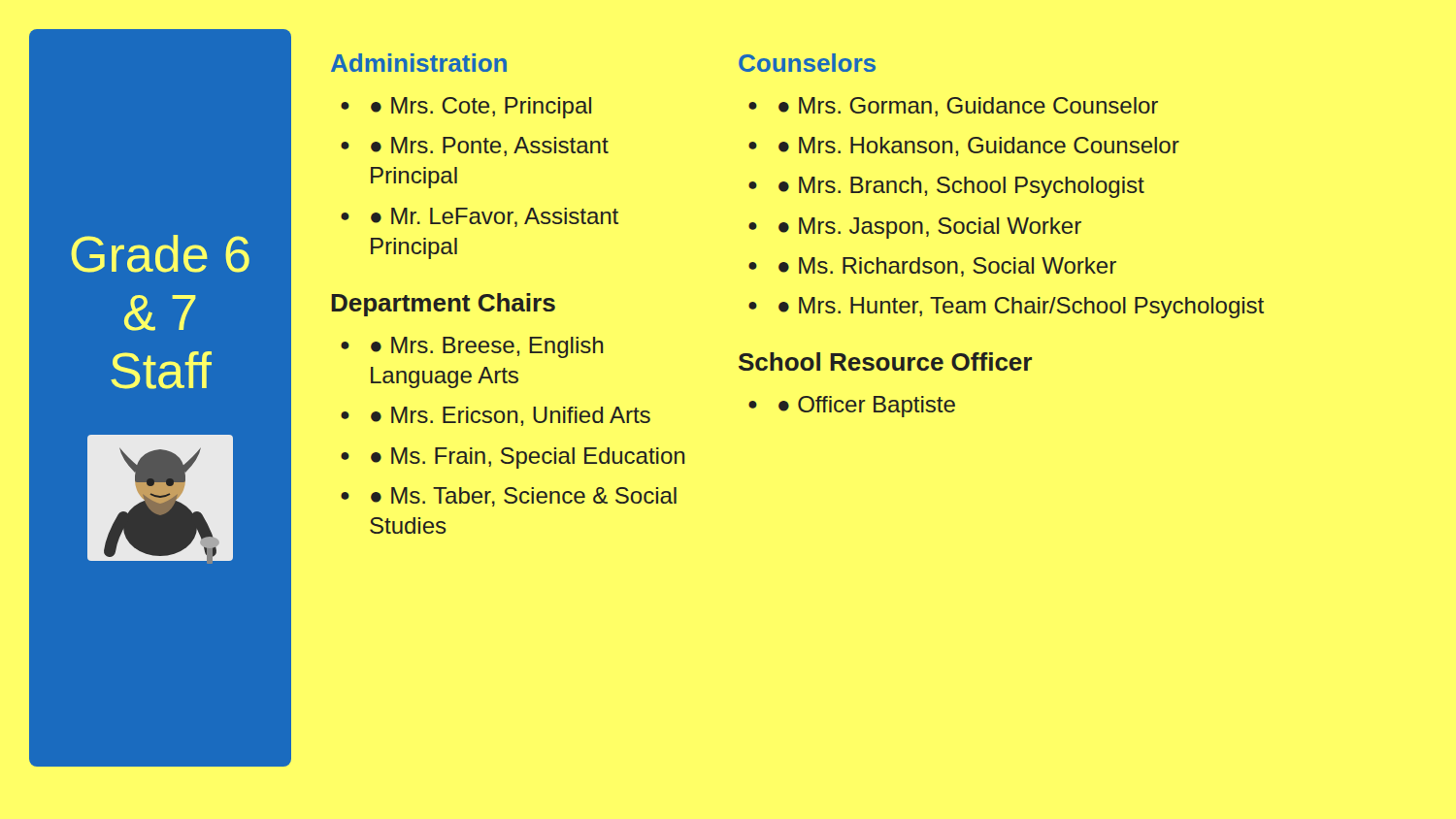
Task: Select the element starting "● Mr. LeFavor, Assistant Principal"
Action: pyautogui.click(x=494, y=231)
